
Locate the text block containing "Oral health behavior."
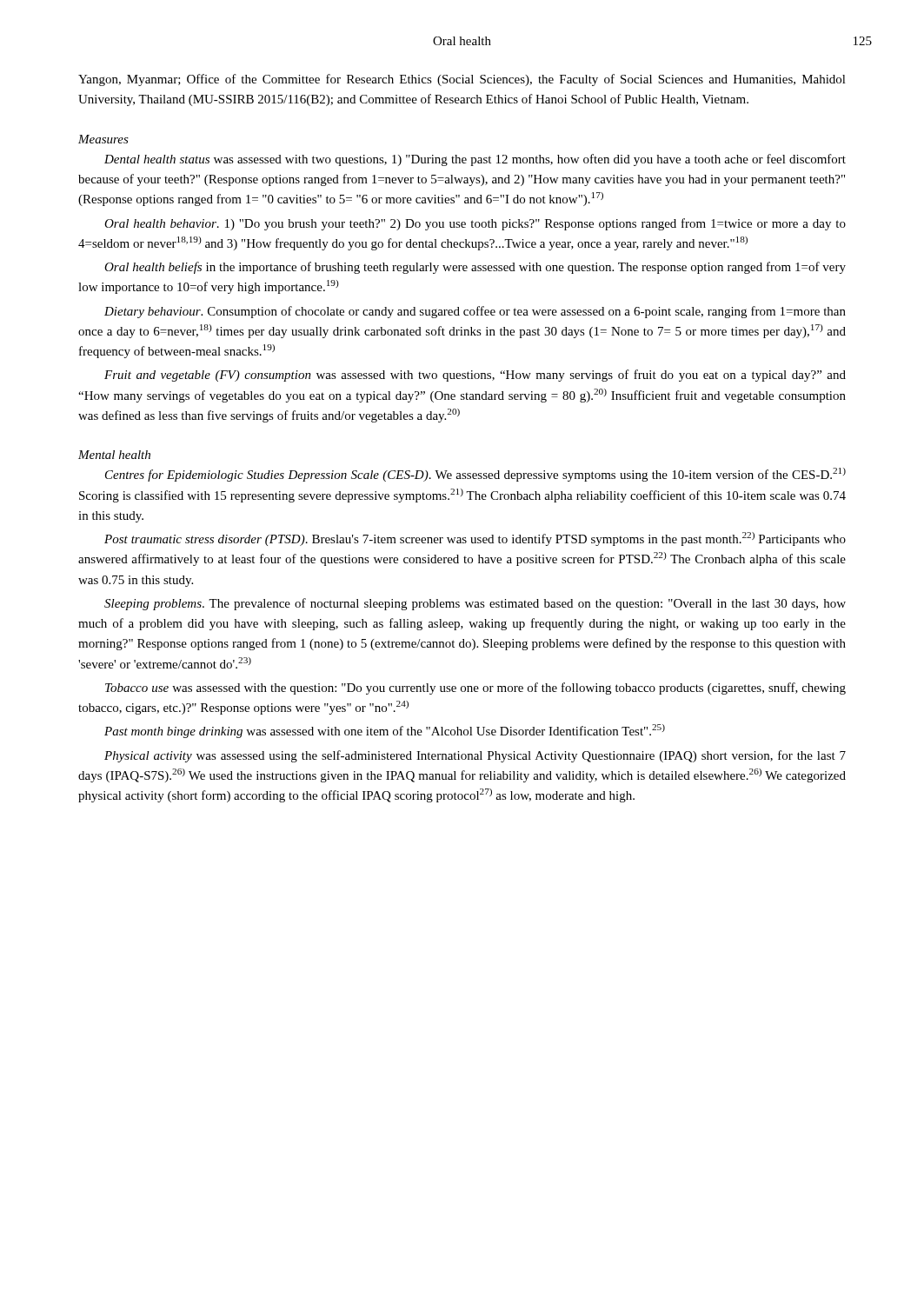click(462, 233)
